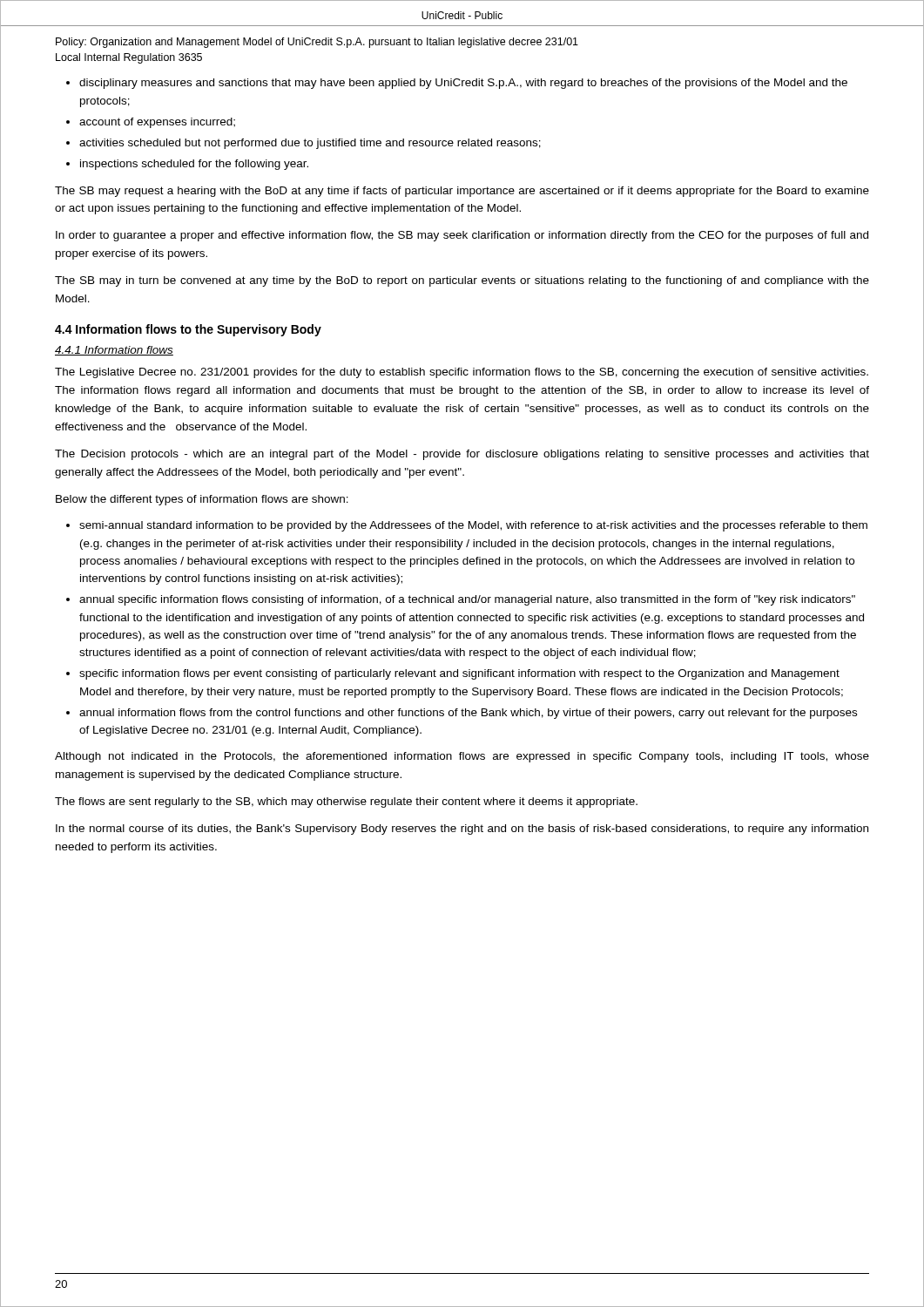Find the text block that says "The flows are sent"
924x1307 pixels.
tap(347, 801)
